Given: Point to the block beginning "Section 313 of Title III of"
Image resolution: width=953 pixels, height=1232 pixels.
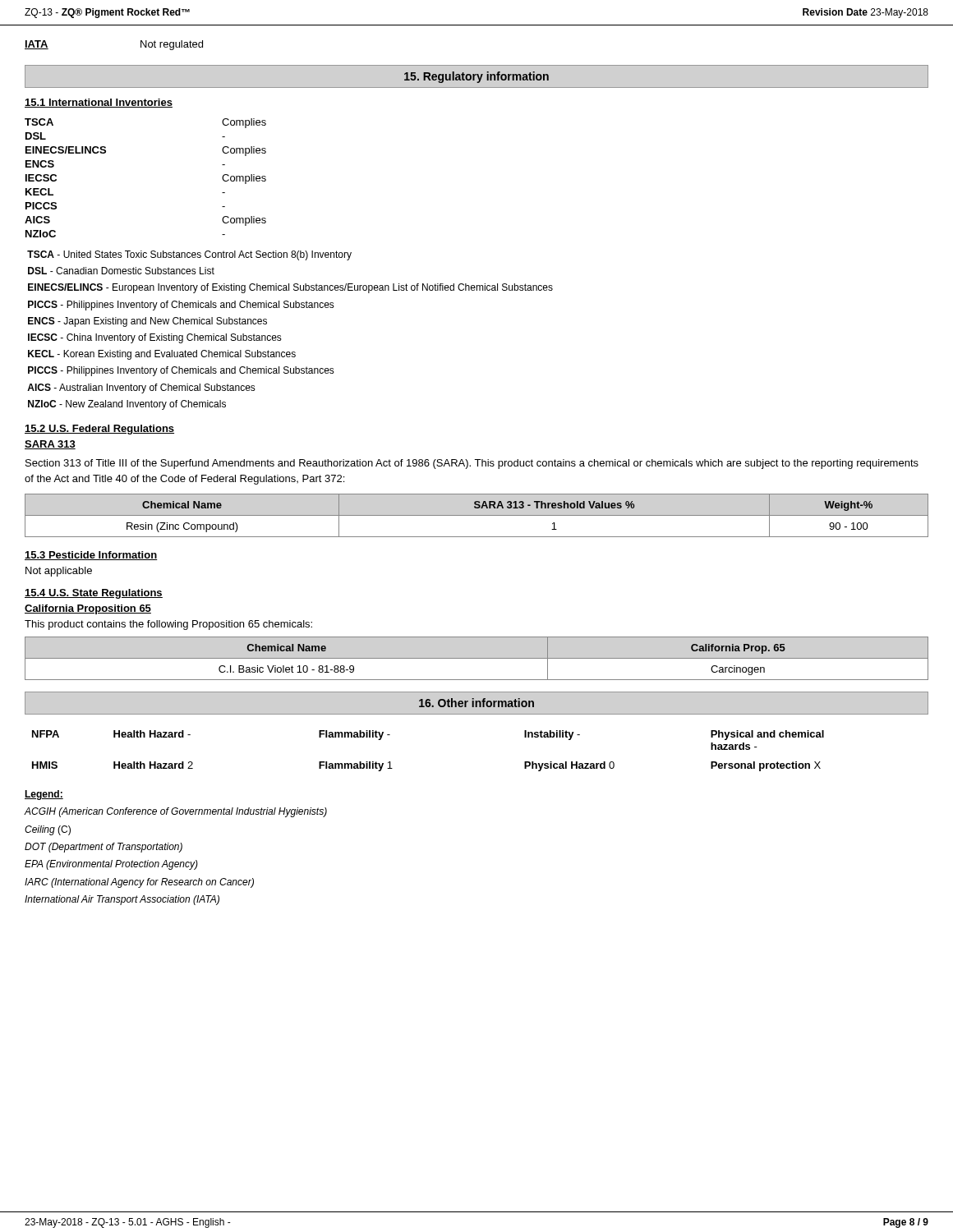Looking at the screenshot, I should (472, 471).
